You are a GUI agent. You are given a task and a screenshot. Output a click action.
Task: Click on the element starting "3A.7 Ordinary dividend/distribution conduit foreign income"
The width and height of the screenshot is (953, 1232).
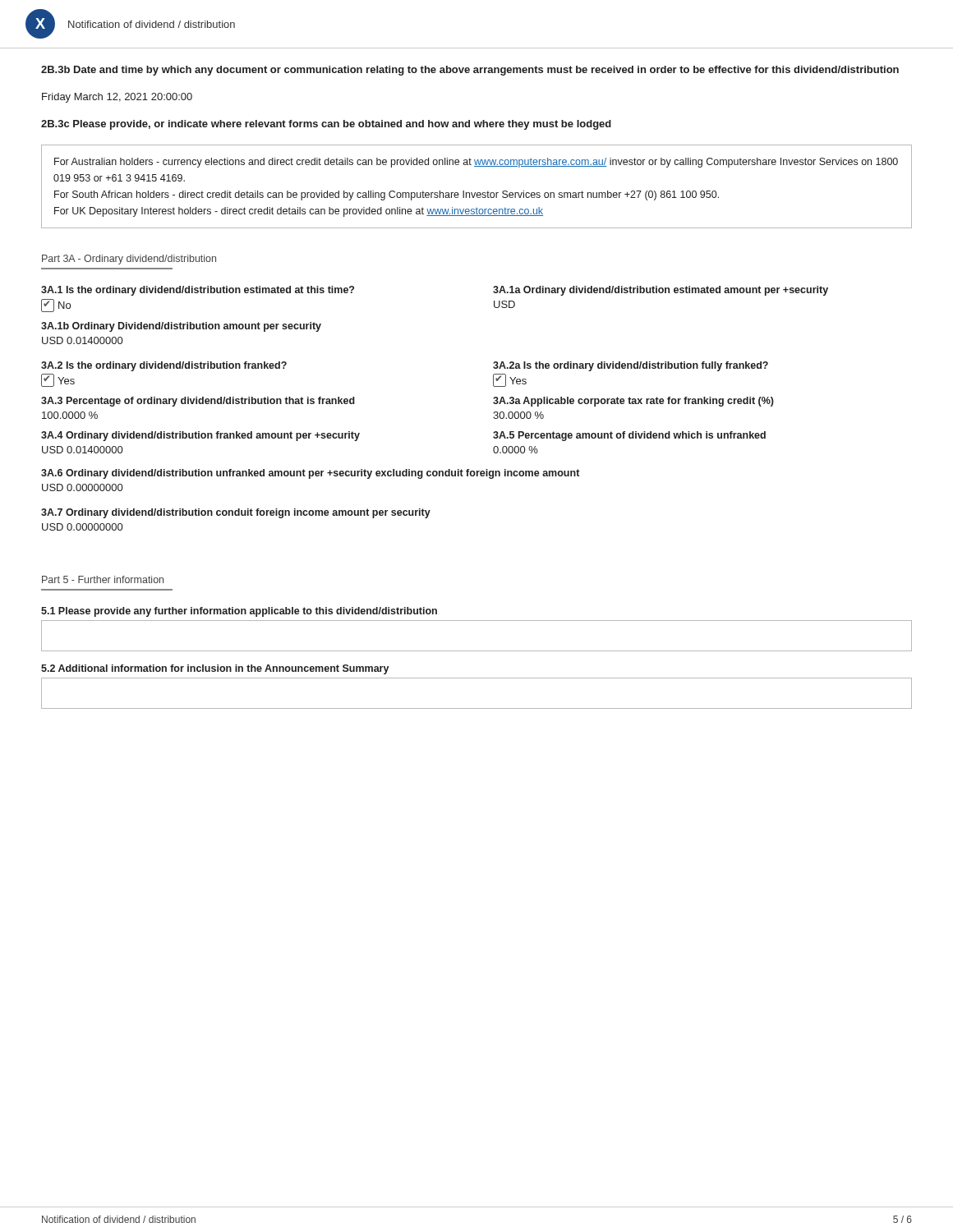click(236, 513)
